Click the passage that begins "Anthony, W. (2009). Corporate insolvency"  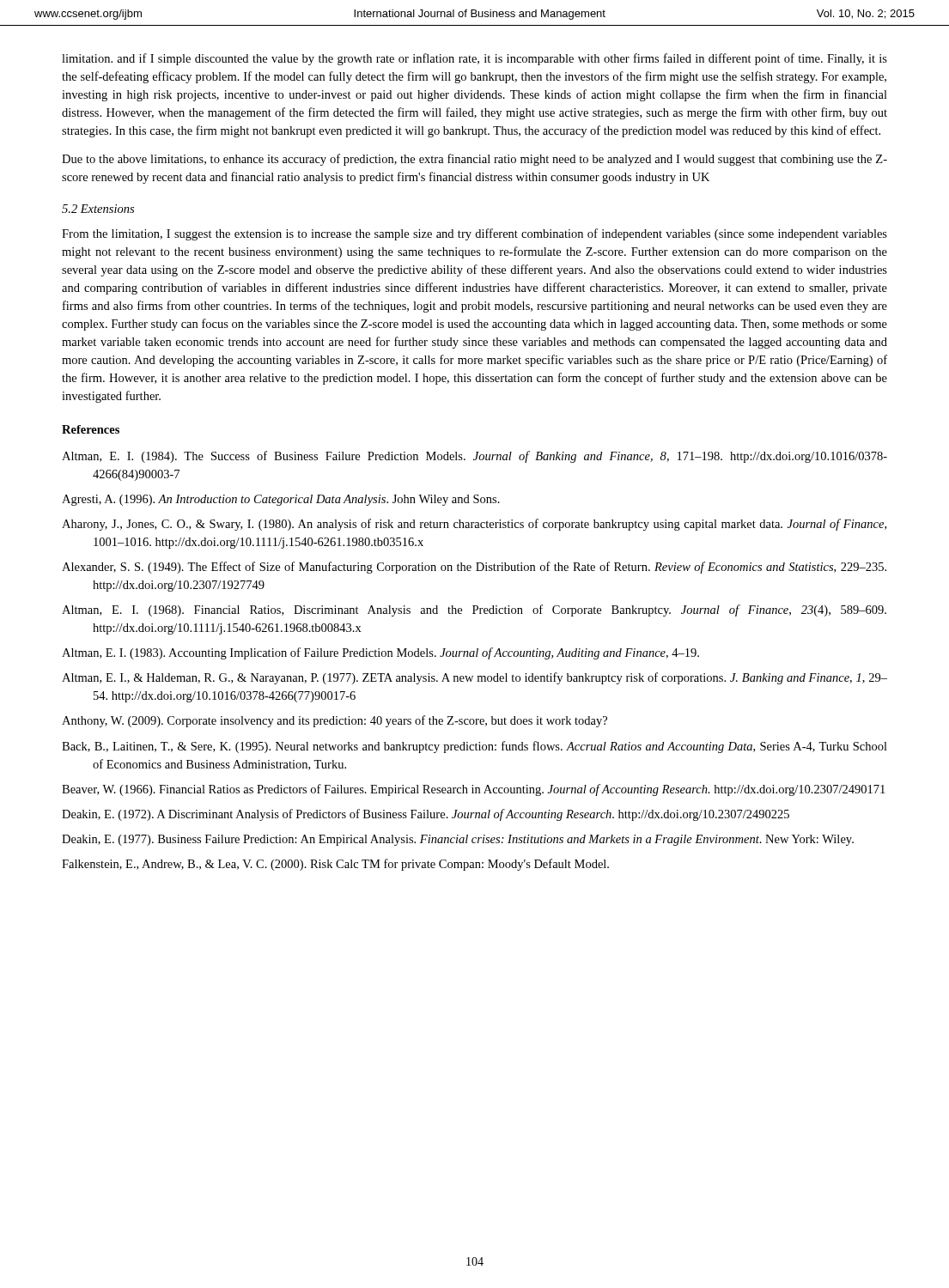(335, 721)
